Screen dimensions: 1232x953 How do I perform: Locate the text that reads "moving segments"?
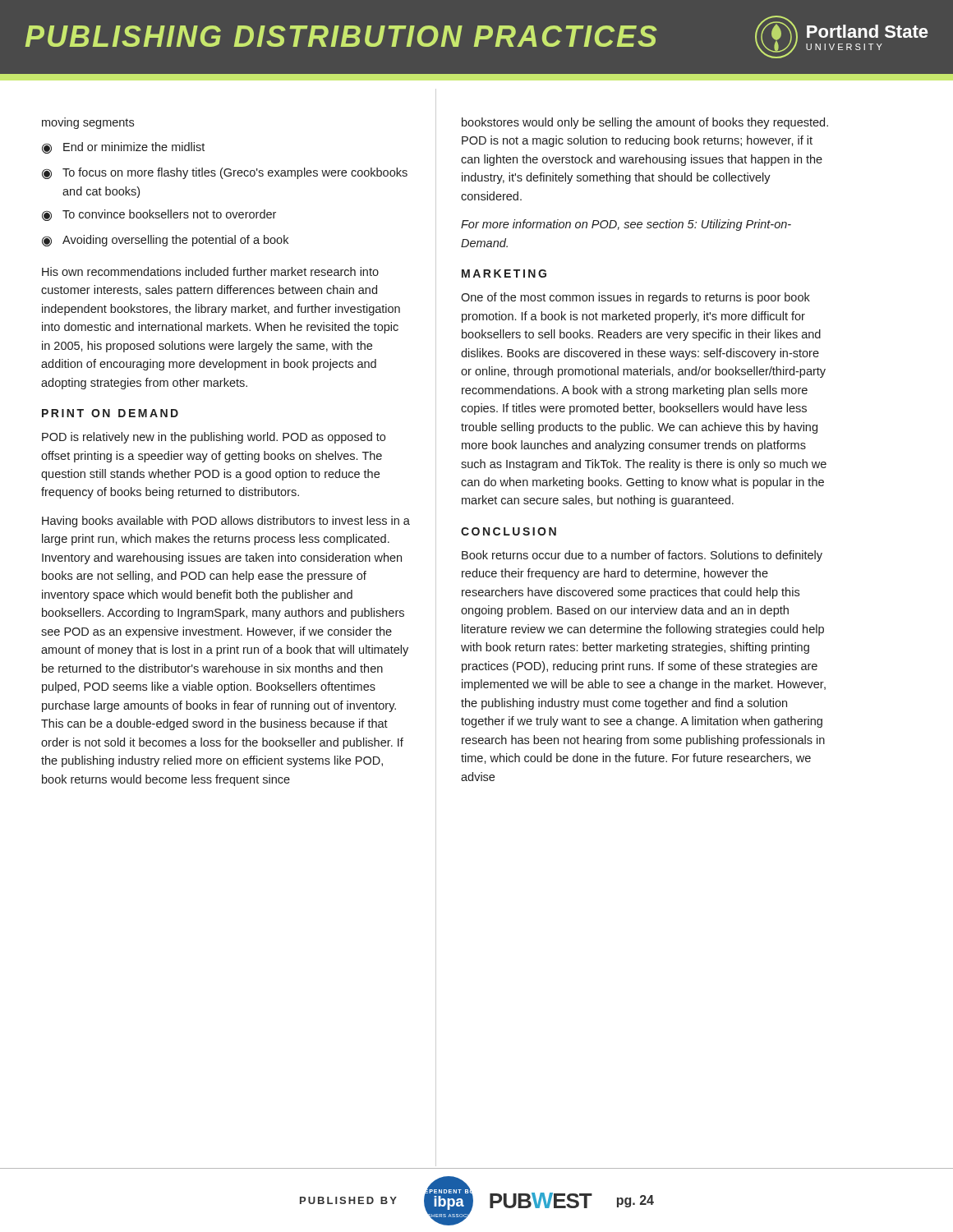(88, 122)
